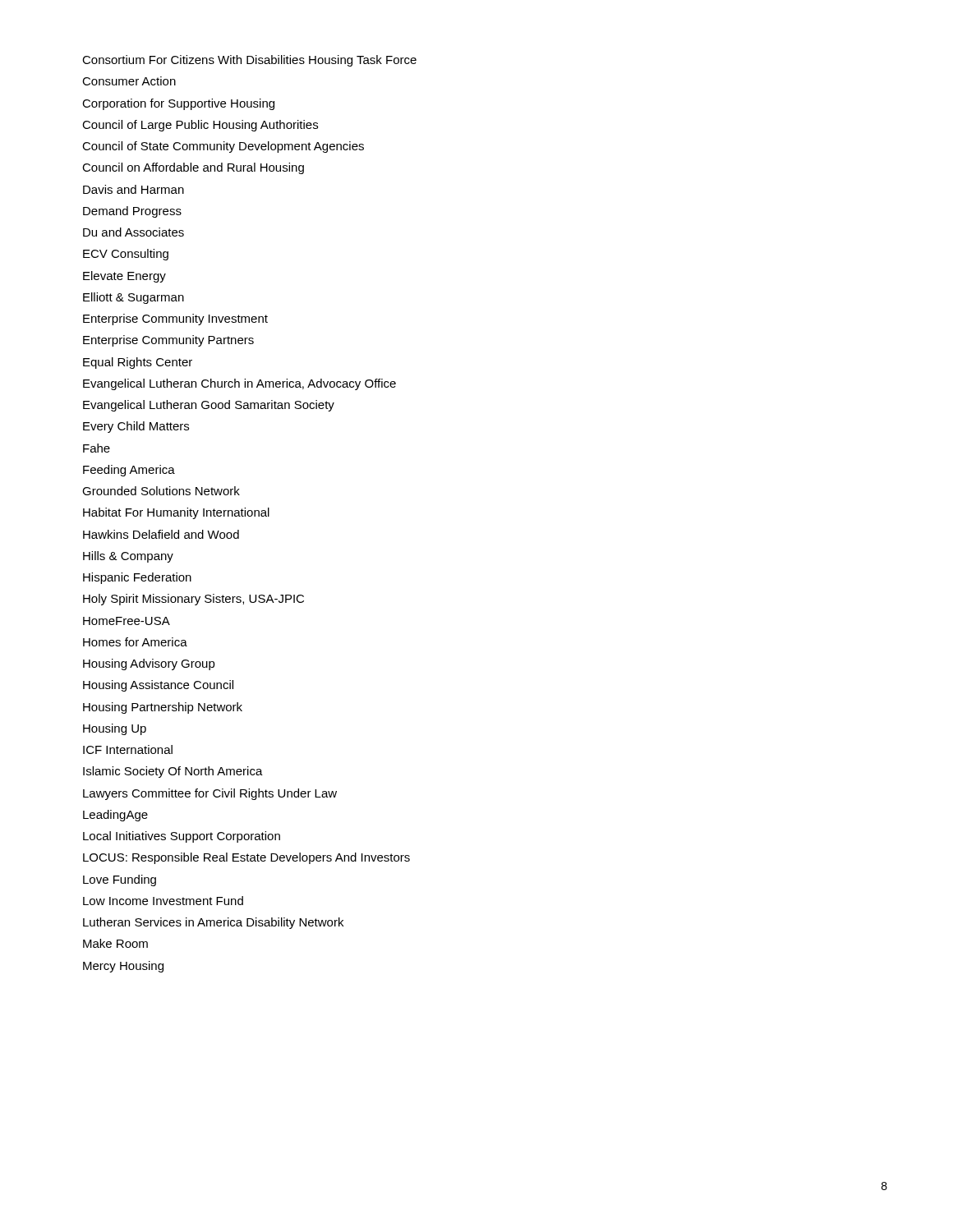This screenshot has width=953, height=1232.
Task: Locate the element starting "Elevate Energy"
Action: tap(124, 275)
